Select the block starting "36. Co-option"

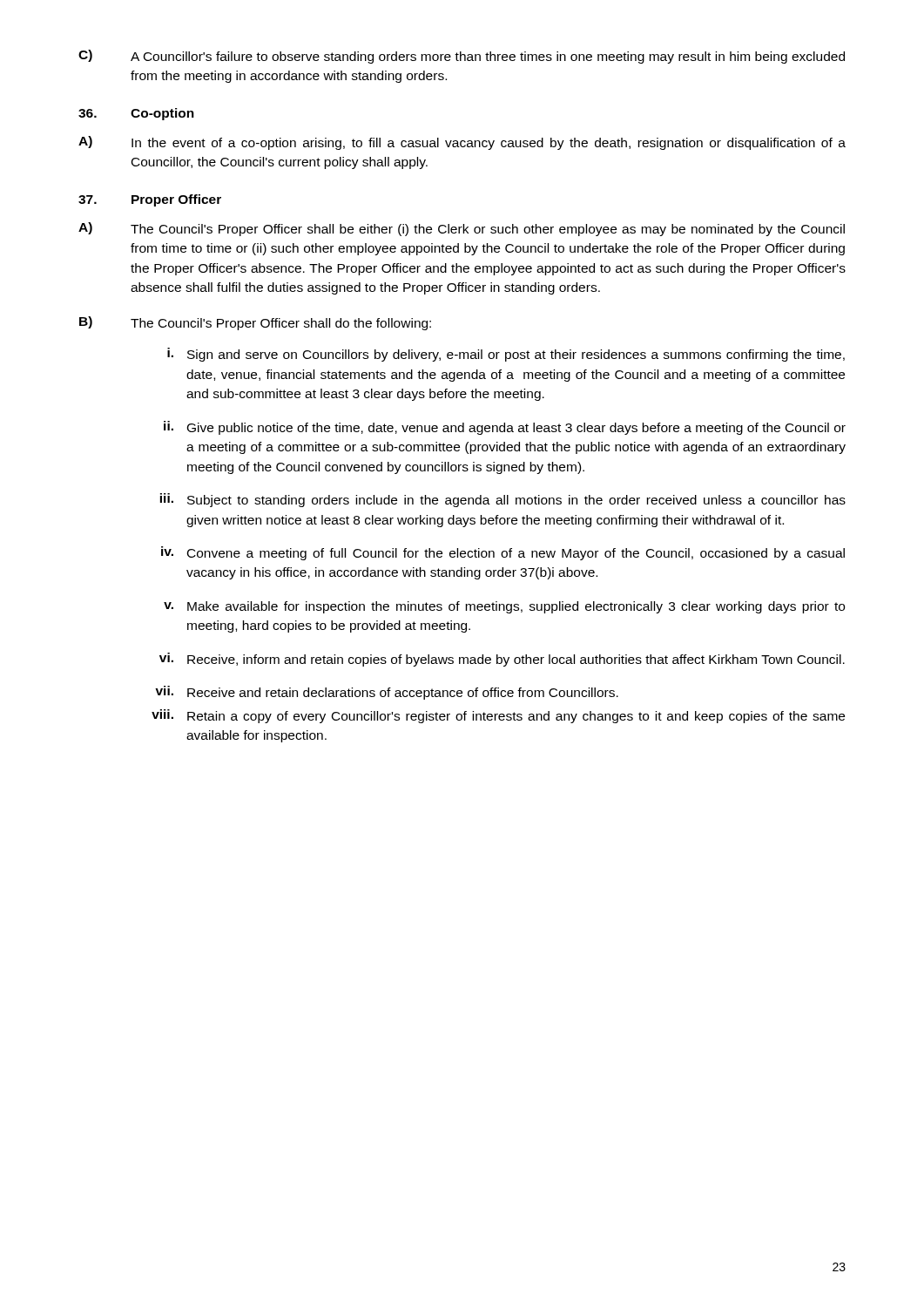pos(136,113)
